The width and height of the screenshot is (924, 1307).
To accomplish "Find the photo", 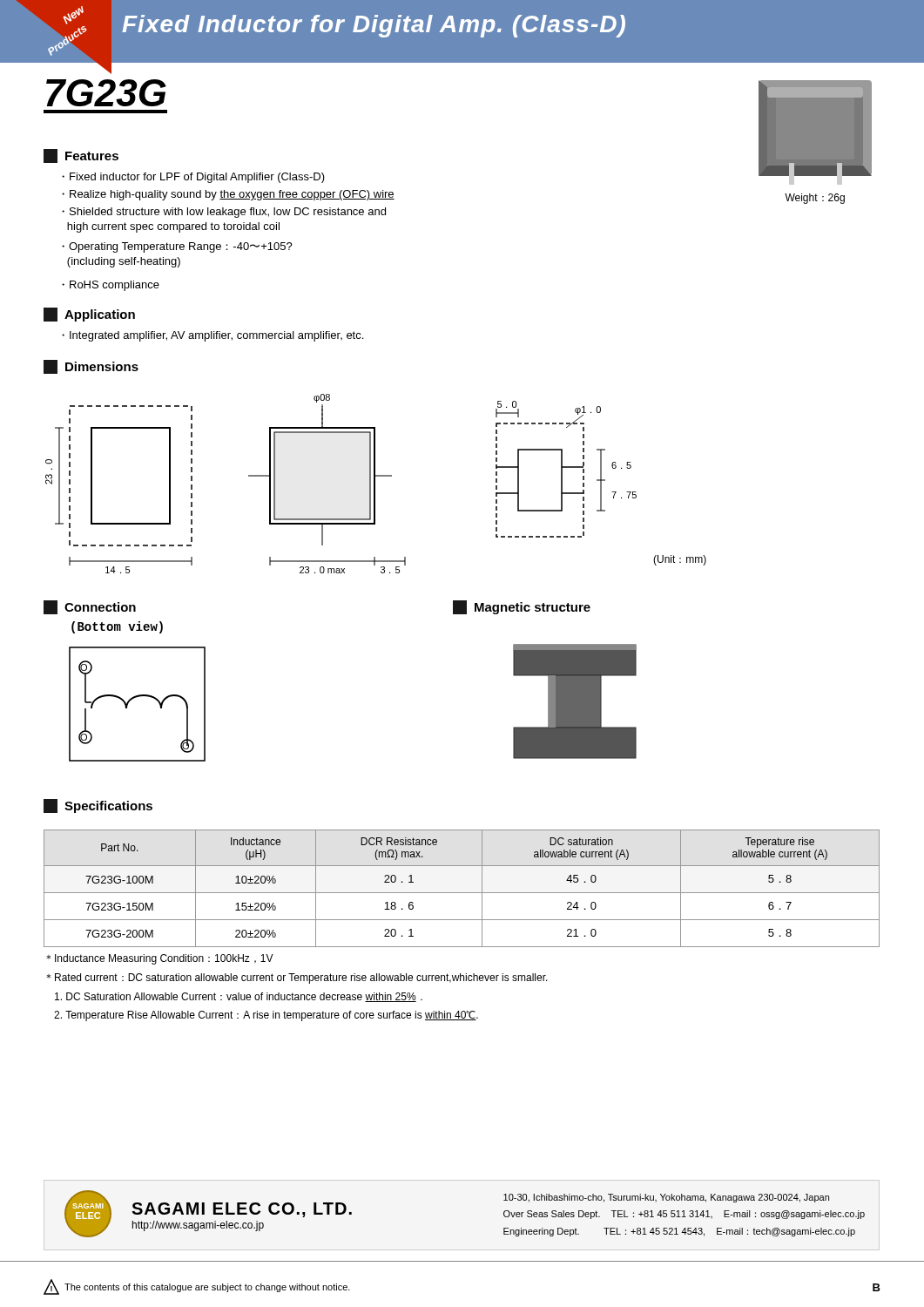I will point(815,139).
